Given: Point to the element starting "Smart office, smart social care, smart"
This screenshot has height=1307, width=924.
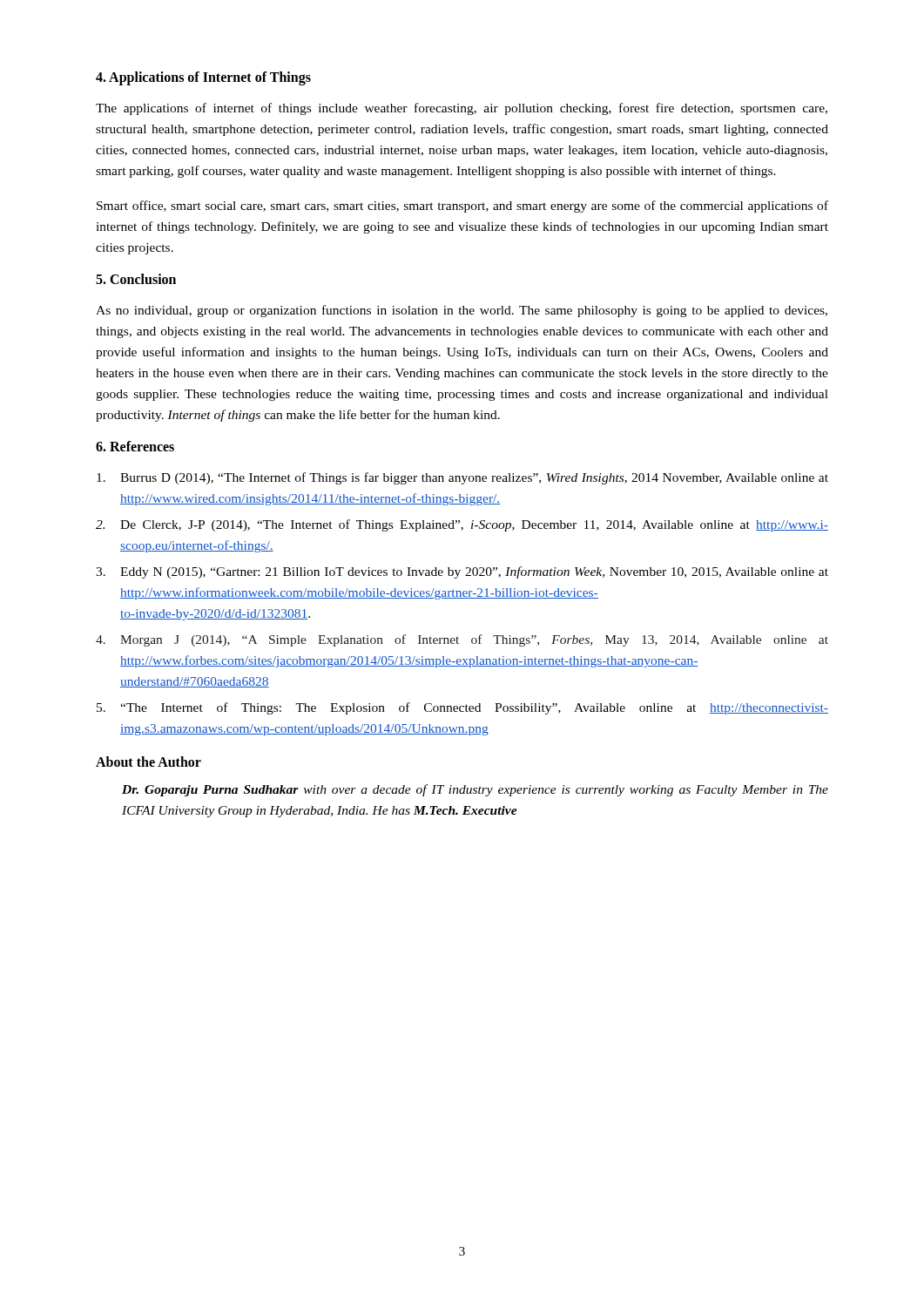Looking at the screenshot, I should pos(462,226).
